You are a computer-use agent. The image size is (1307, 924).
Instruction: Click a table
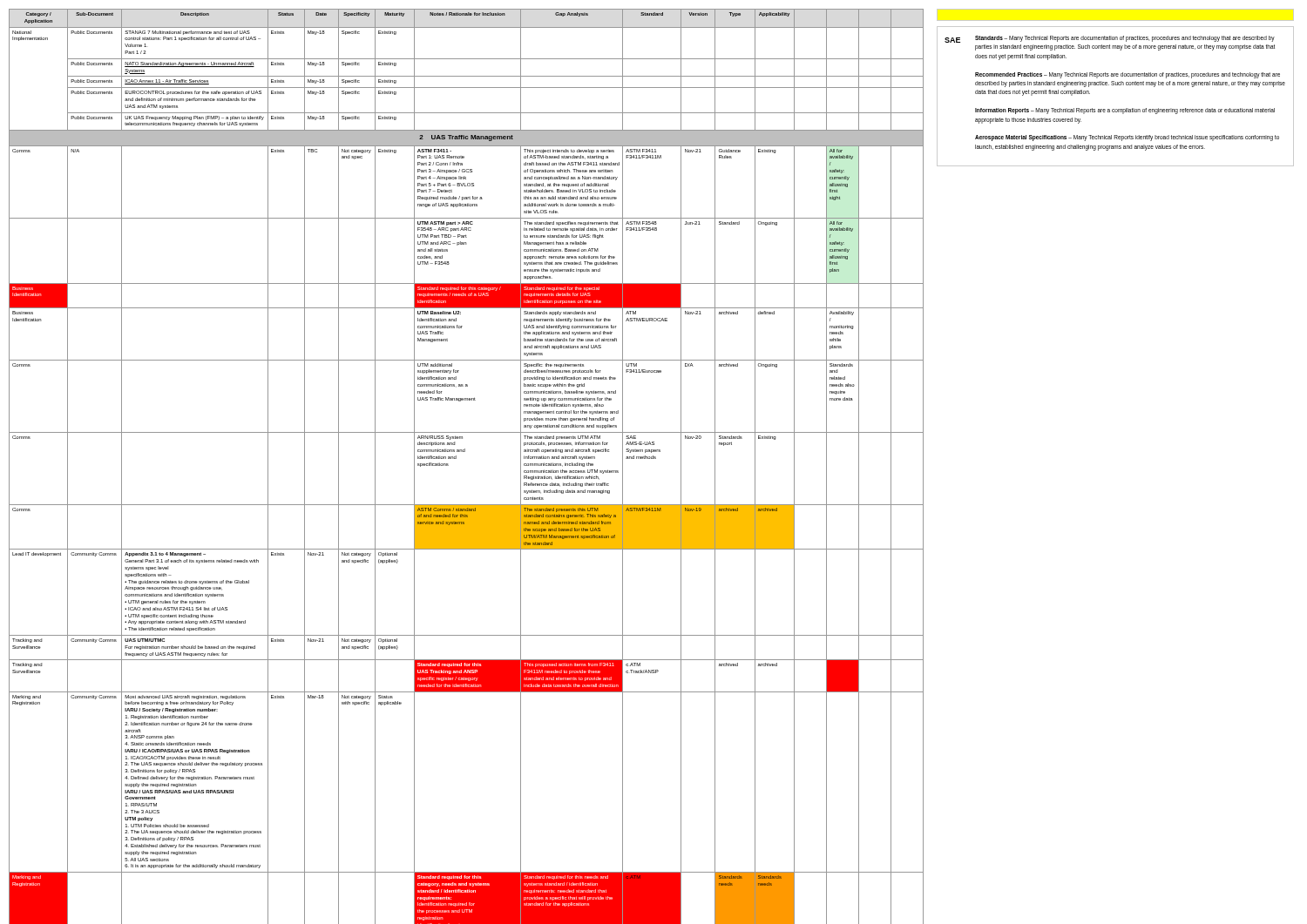(x=466, y=466)
